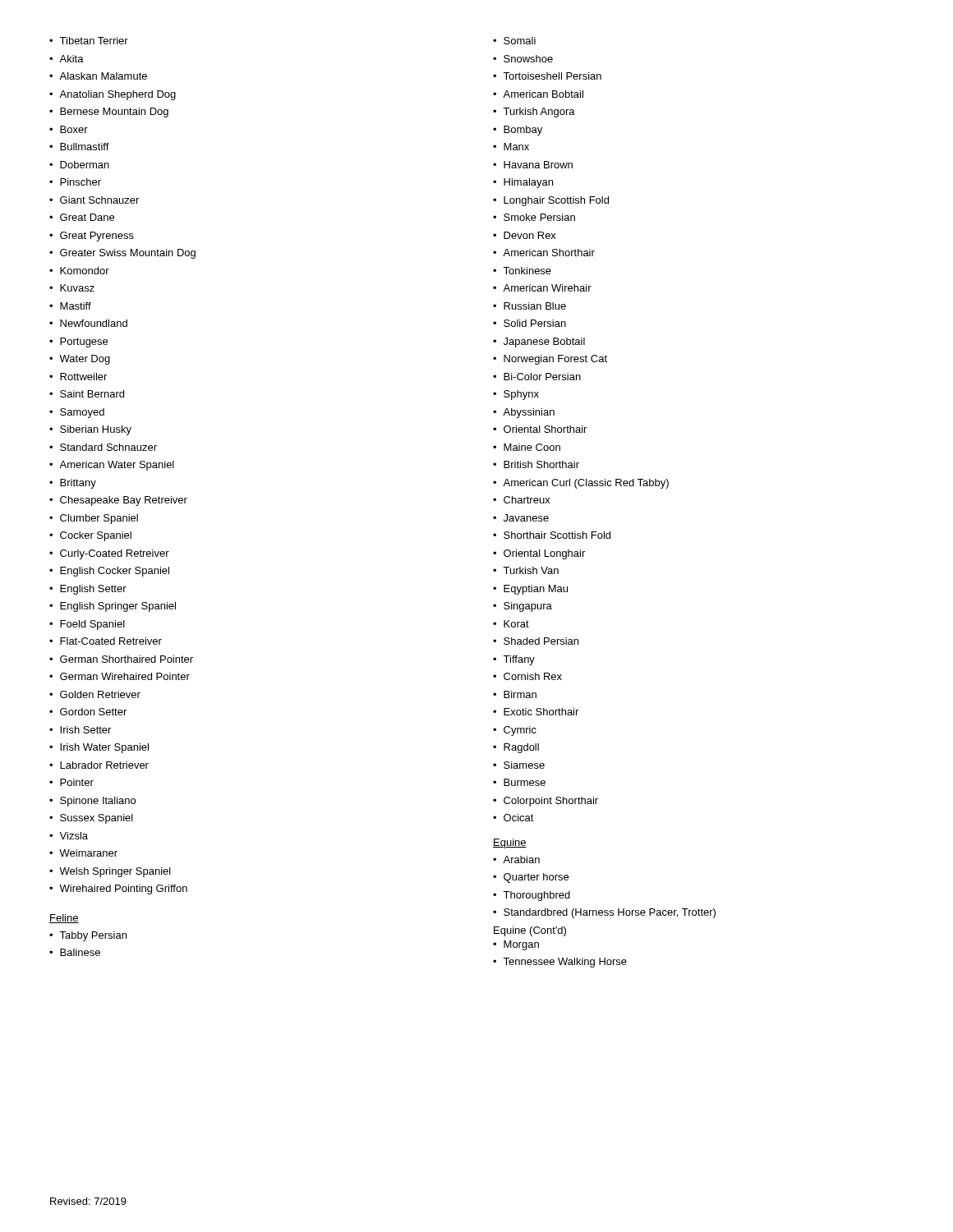
Task: Locate the region starting "English Cocker Spaniel"
Action: [x=109, y=572]
